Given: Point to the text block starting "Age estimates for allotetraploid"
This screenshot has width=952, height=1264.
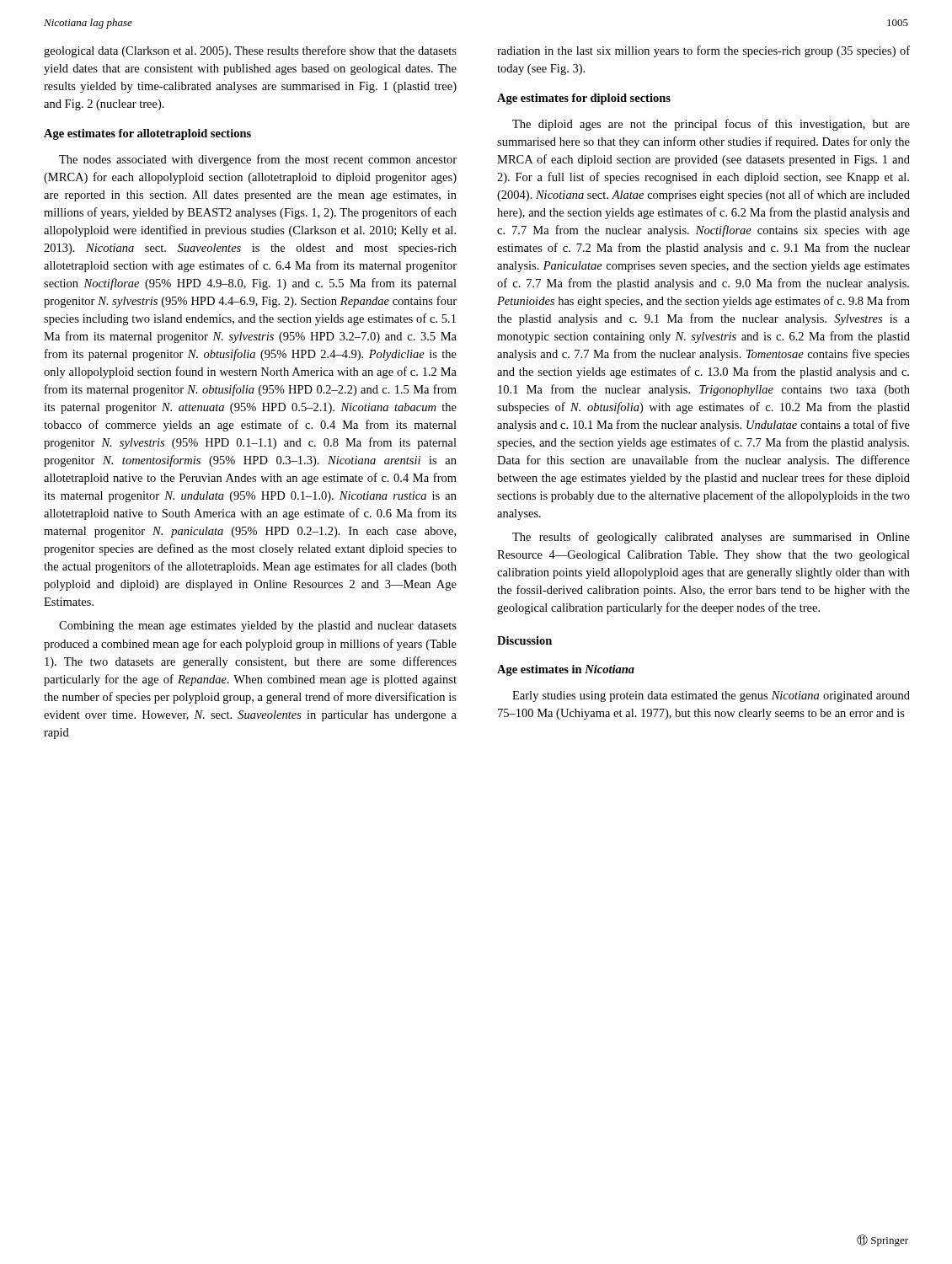Looking at the screenshot, I should [148, 133].
